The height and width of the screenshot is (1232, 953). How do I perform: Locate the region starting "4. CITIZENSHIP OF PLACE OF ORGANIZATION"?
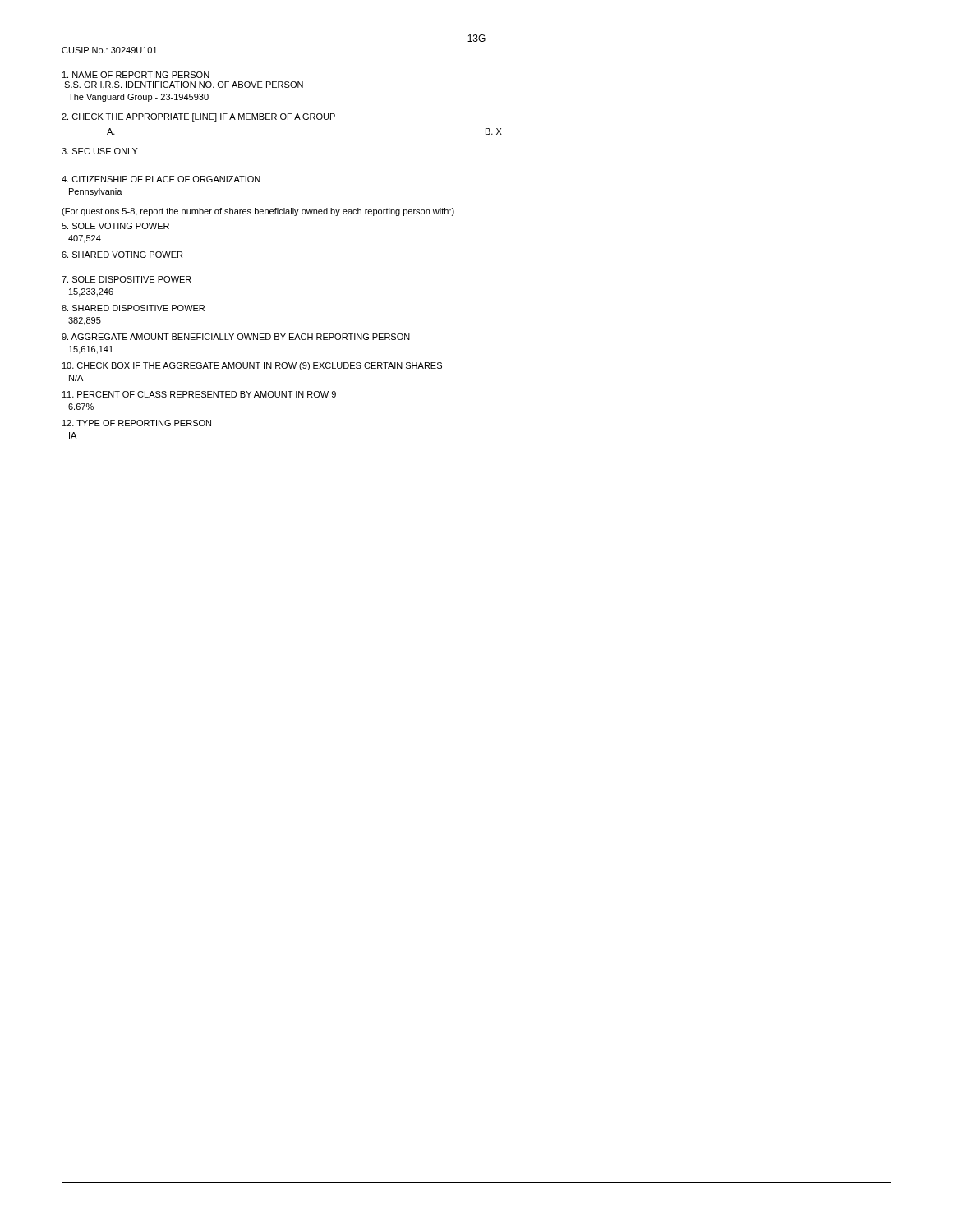pos(161,179)
